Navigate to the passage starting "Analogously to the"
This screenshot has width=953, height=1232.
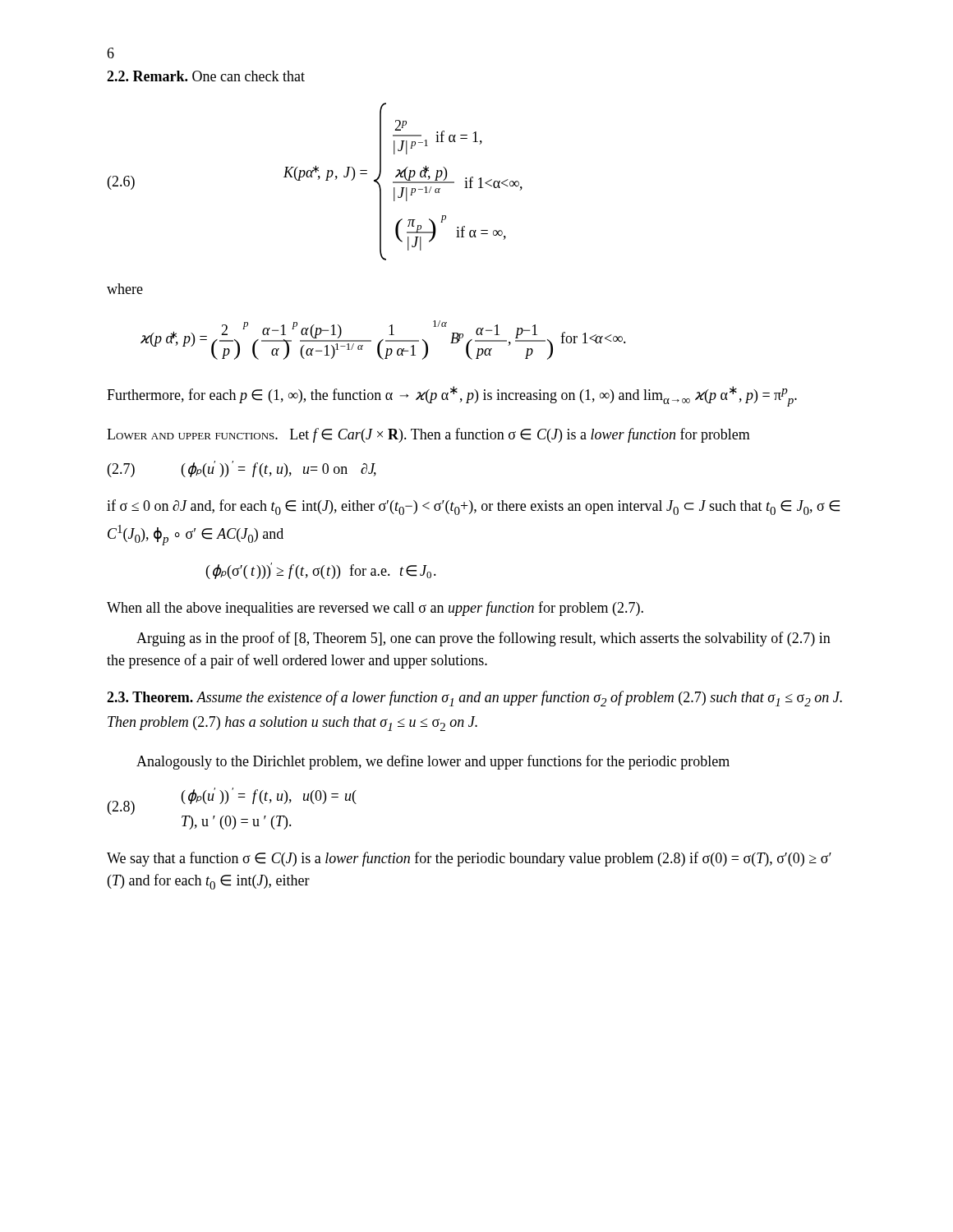click(x=433, y=762)
